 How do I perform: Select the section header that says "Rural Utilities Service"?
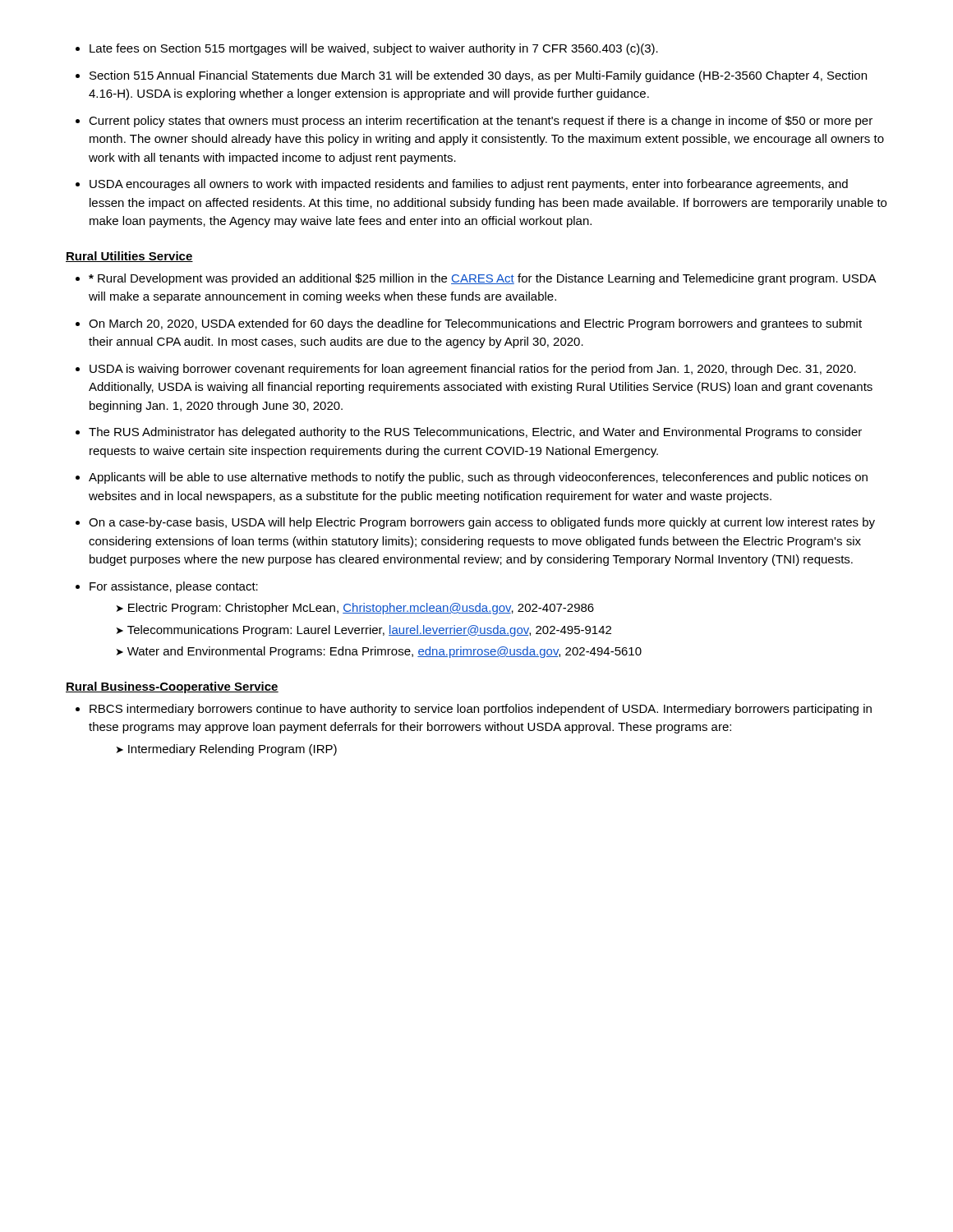click(x=129, y=255)
